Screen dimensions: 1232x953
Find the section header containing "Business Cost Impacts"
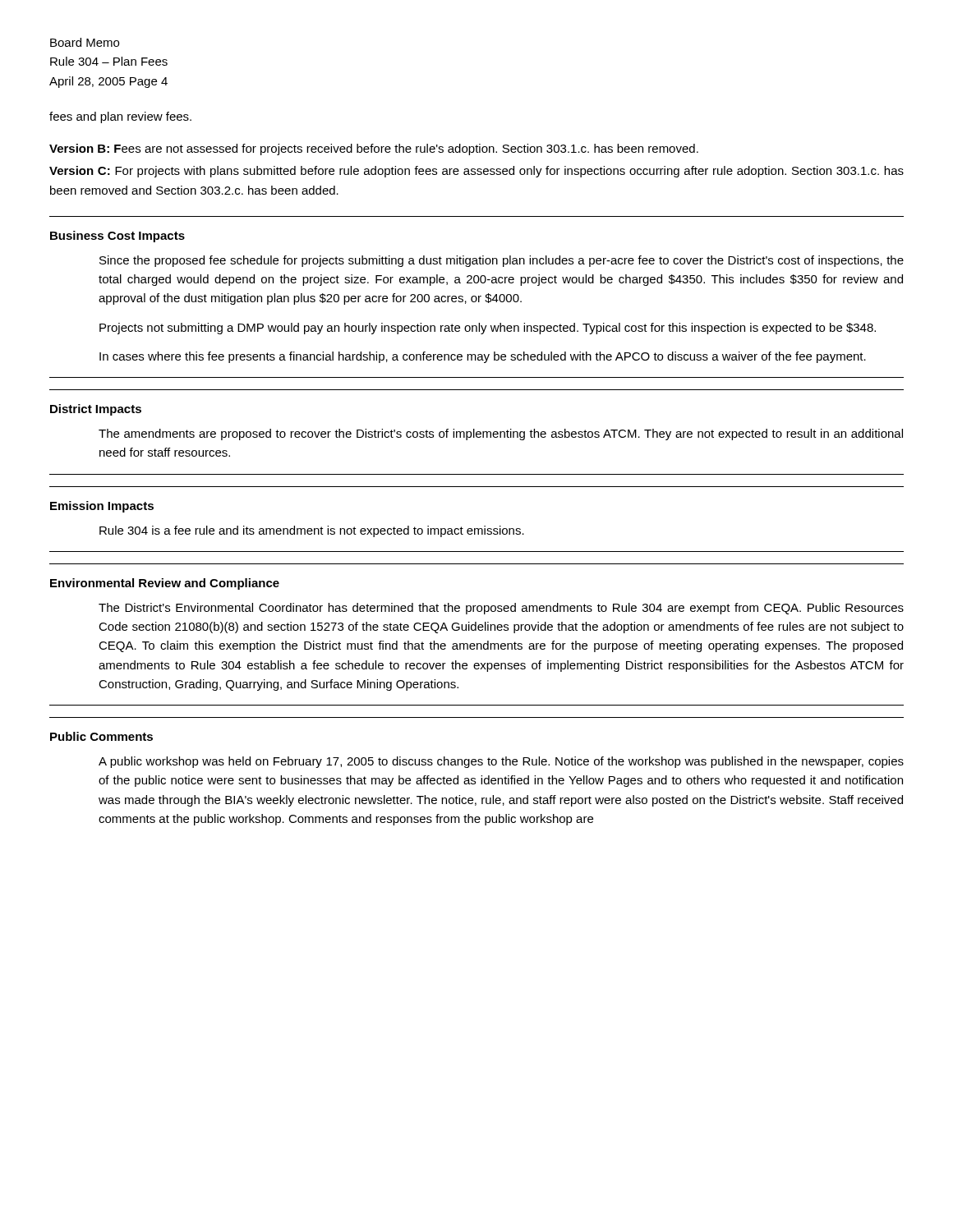pyautogui.click(x=476, y=297)
